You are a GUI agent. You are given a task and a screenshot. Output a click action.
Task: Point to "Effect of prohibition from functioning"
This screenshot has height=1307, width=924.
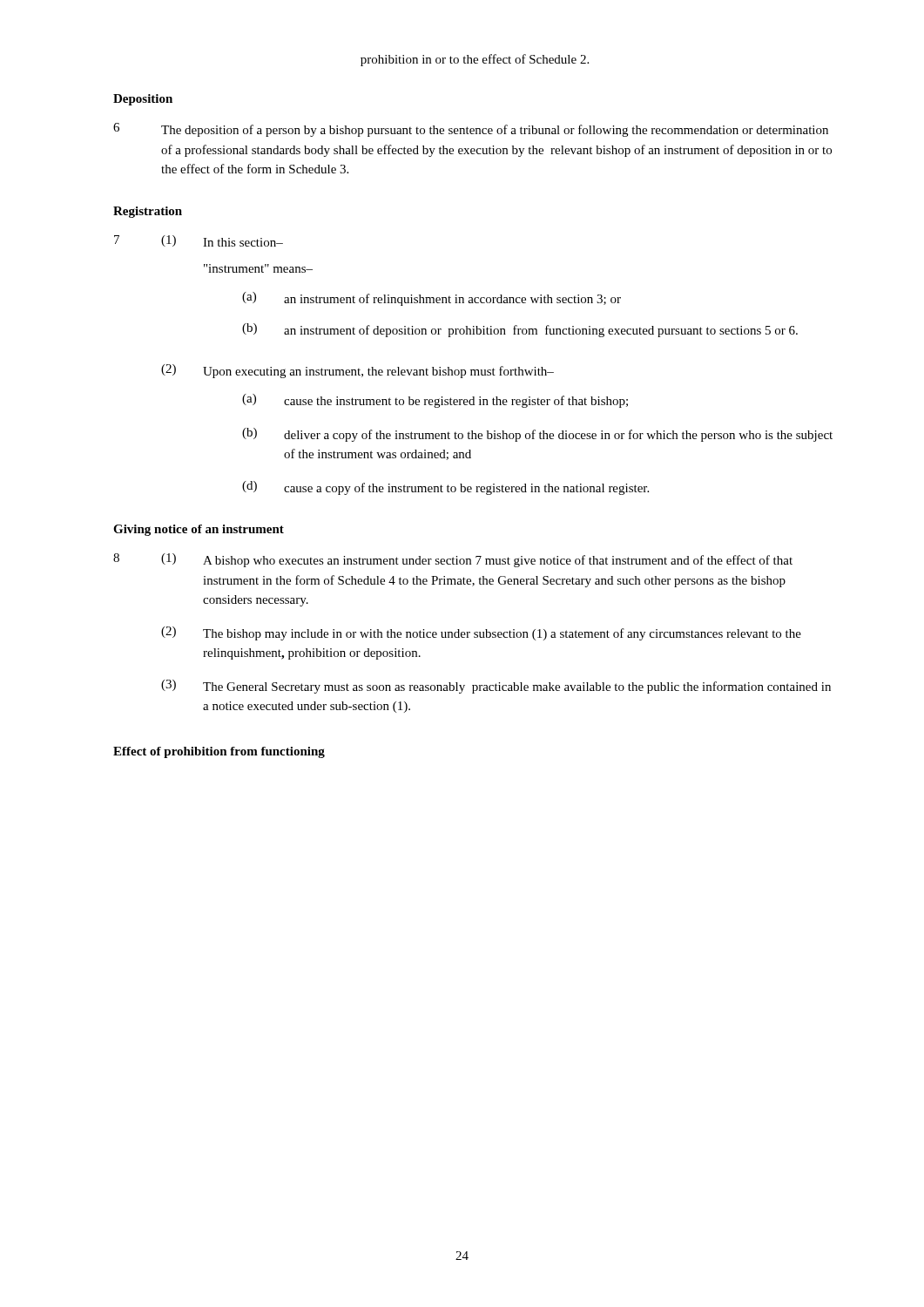tap(219, 751)
